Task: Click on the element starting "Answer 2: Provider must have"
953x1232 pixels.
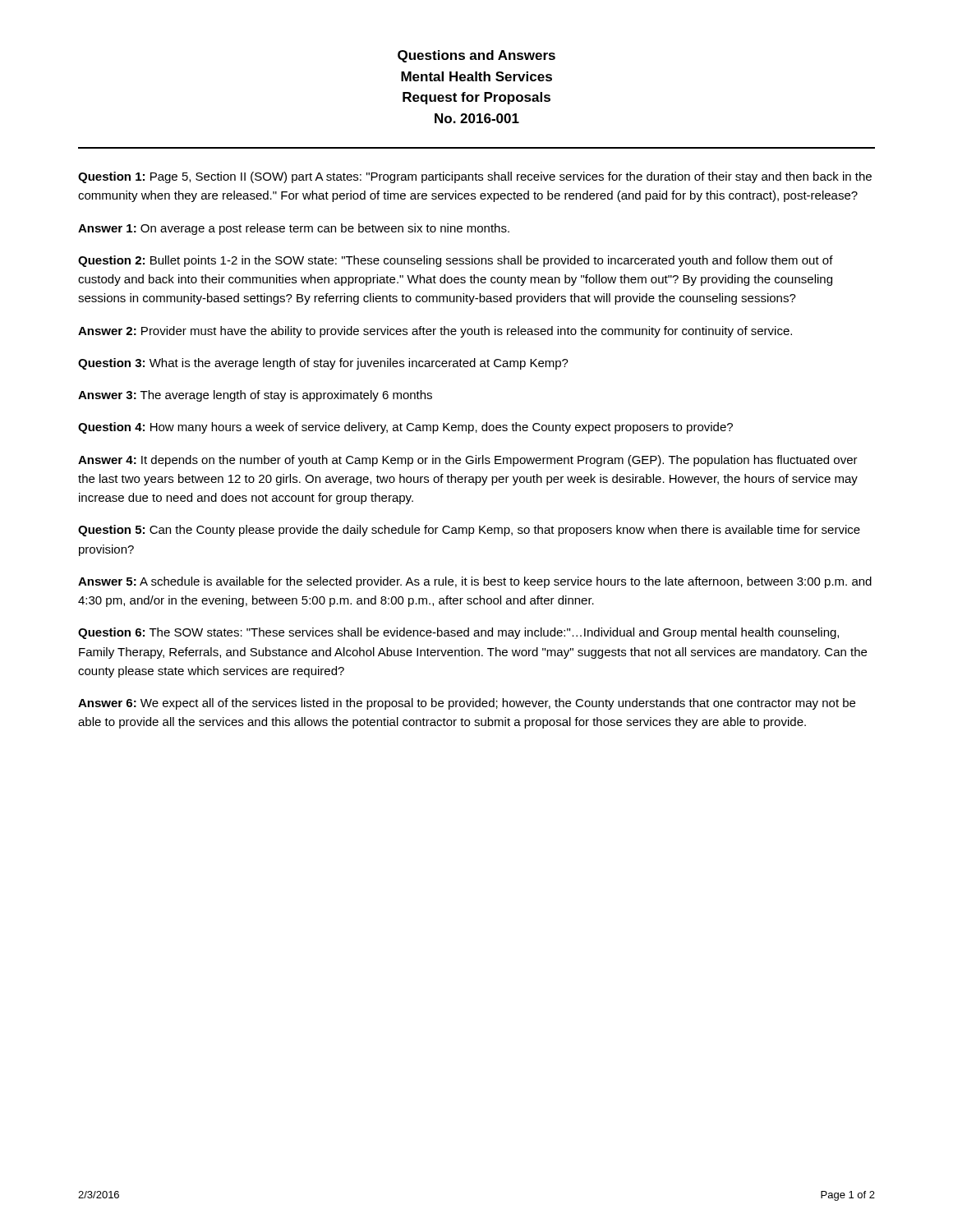Action: [476, 330]
